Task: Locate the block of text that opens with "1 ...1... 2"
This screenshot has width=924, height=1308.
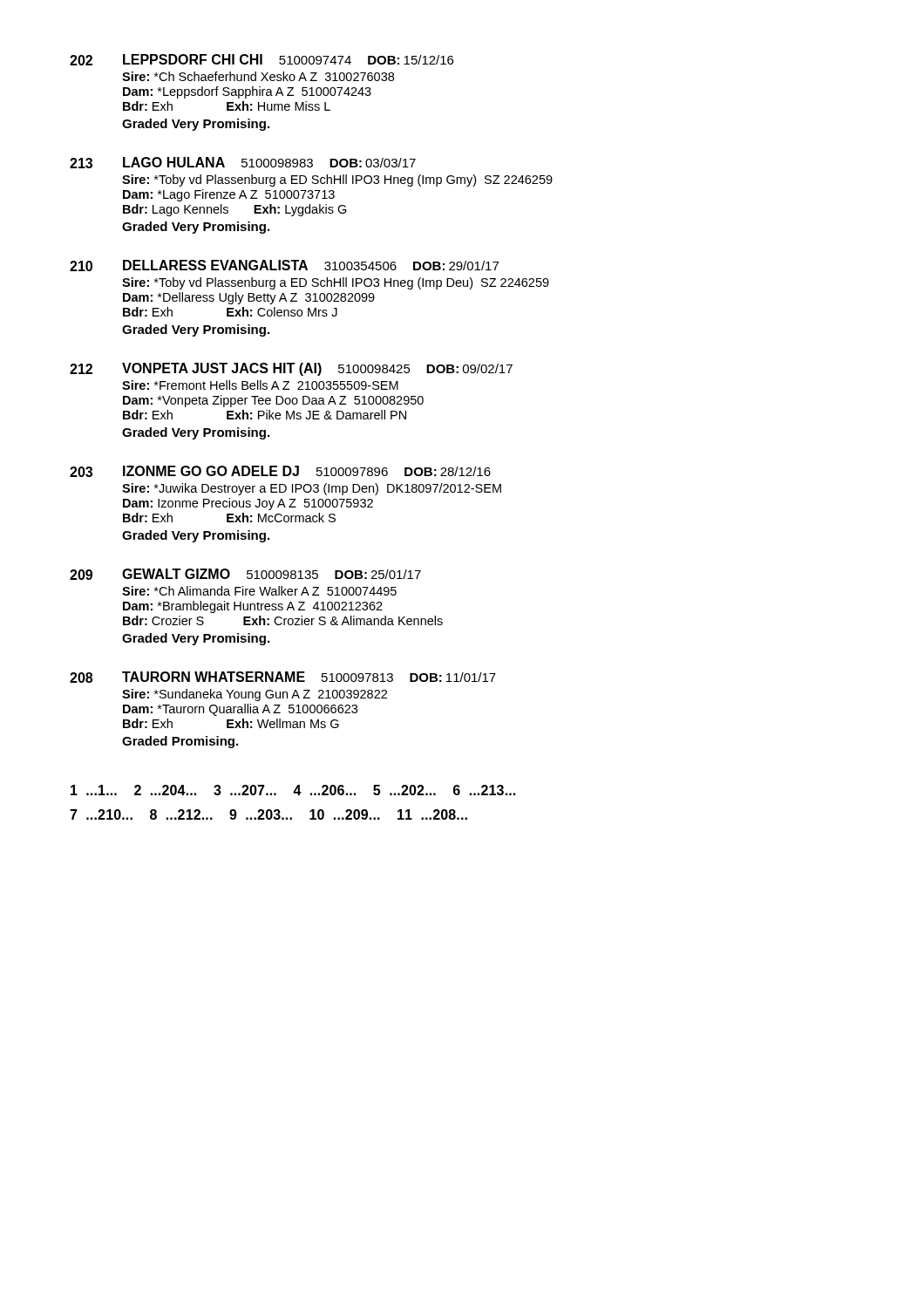Action: pyautogui.click(x=462, y=803)
